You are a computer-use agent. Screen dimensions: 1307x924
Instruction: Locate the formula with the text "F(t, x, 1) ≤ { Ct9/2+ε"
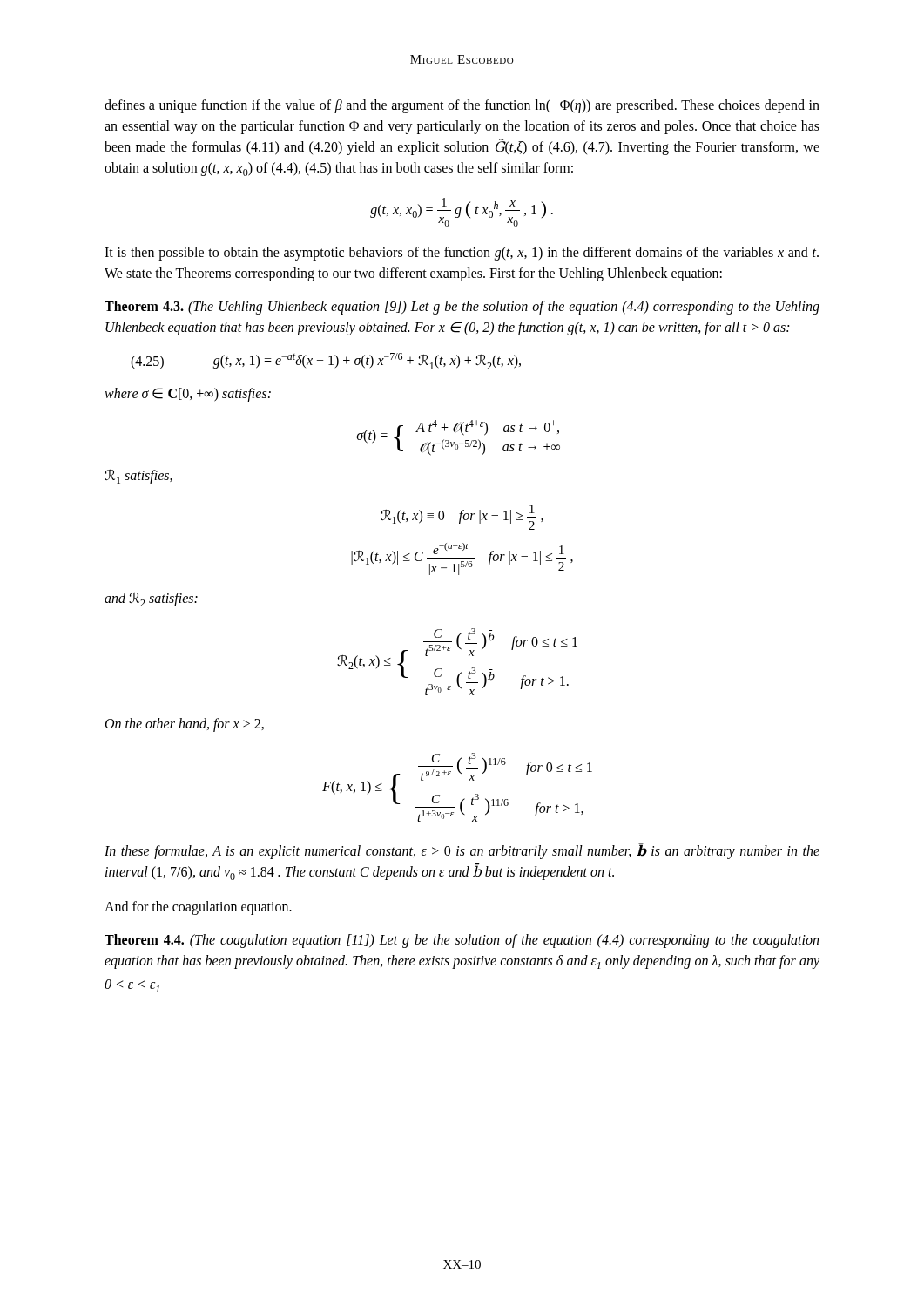coord(462,788)
